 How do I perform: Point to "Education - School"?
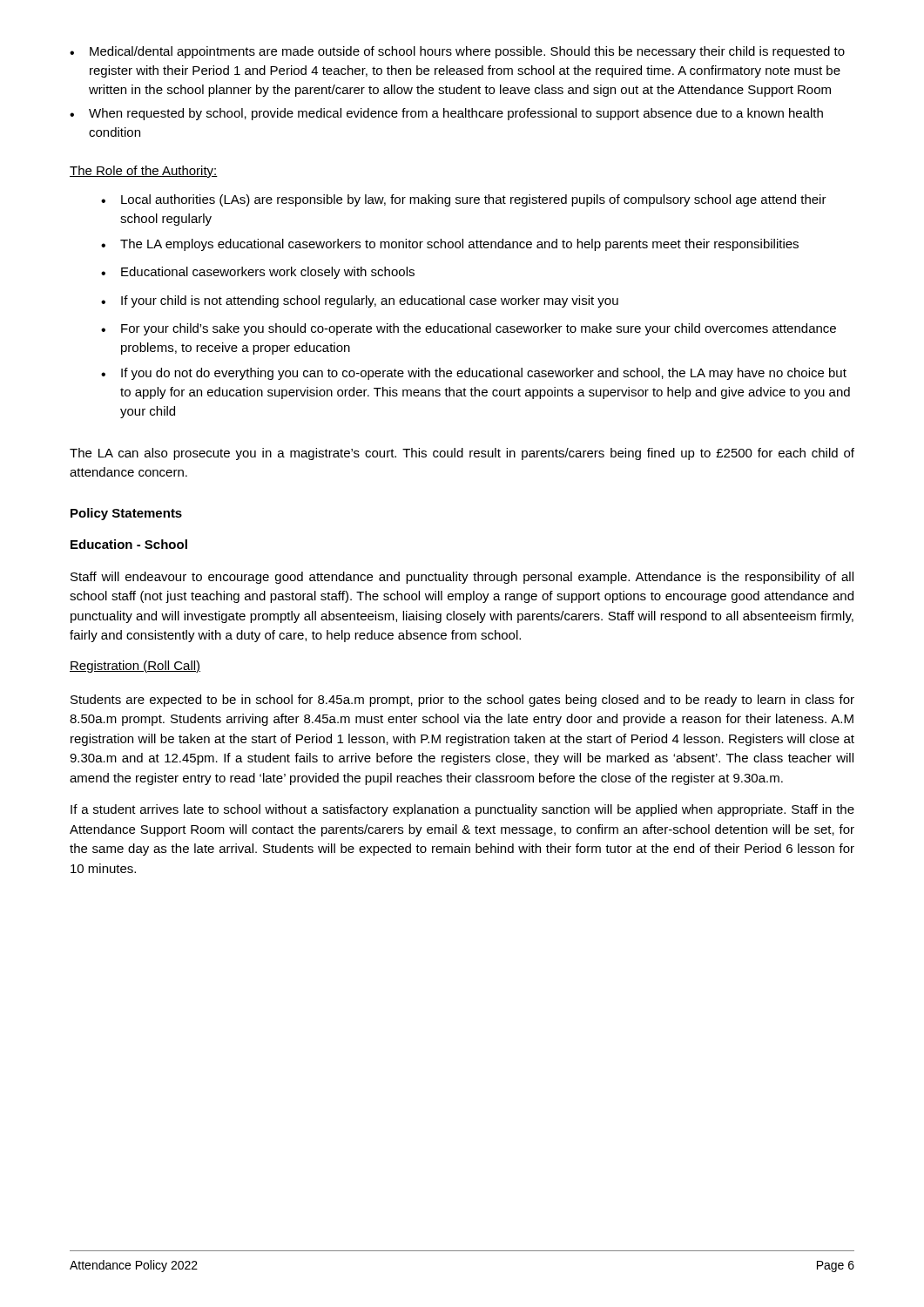(129, 544)
